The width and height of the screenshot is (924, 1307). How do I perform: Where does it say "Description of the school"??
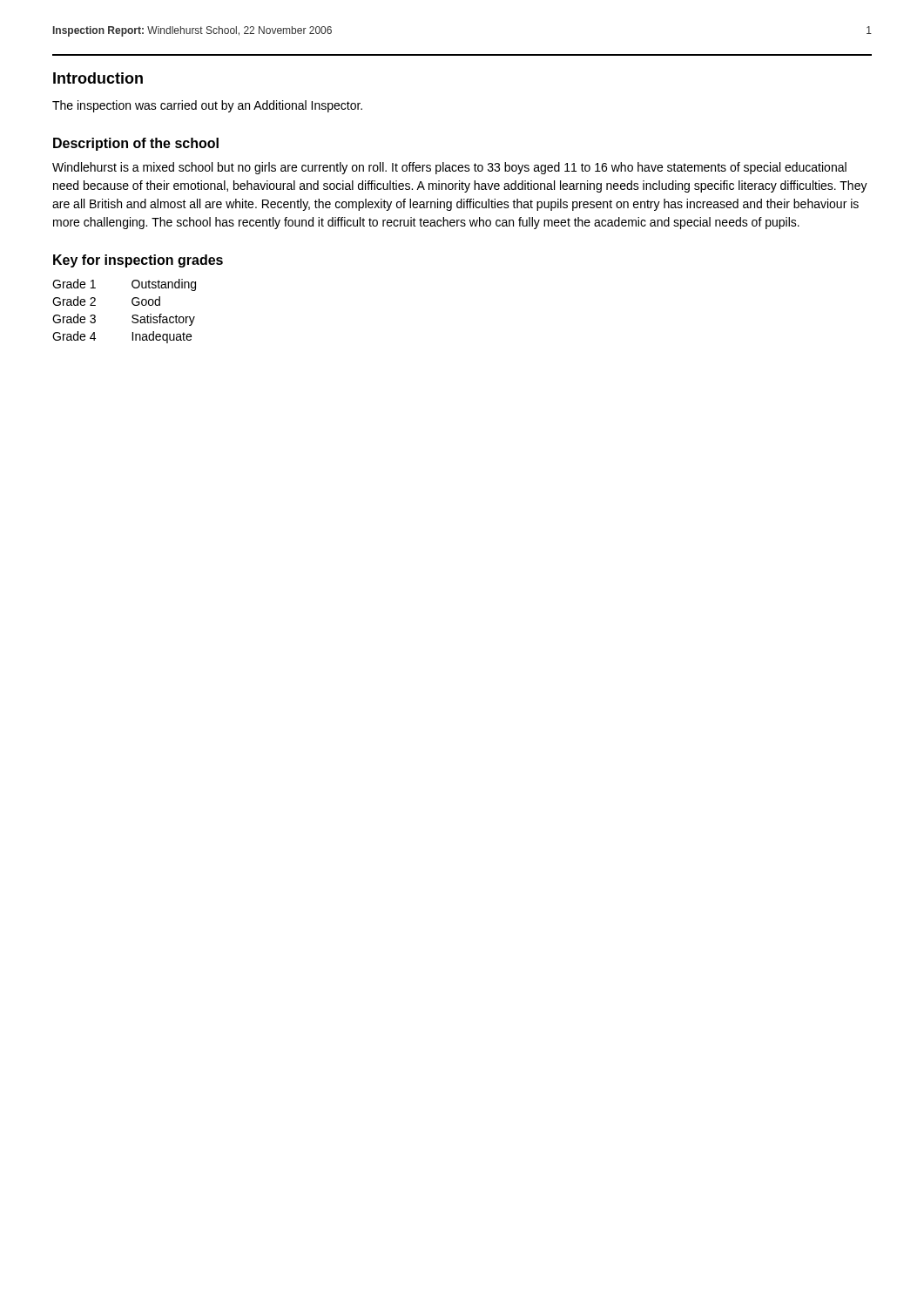136,143
